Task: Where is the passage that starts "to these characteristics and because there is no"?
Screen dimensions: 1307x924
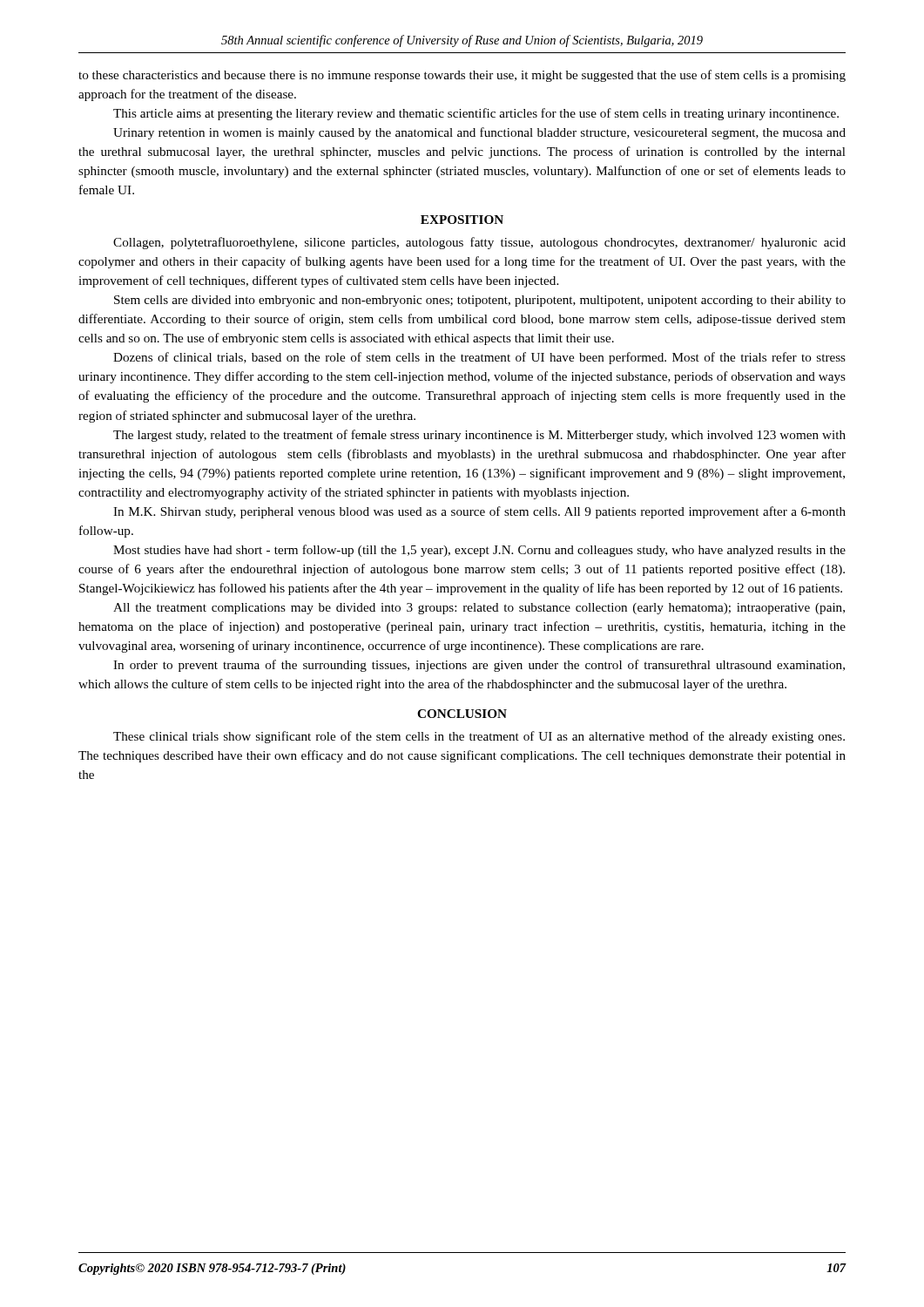Action: pos(462,133)
